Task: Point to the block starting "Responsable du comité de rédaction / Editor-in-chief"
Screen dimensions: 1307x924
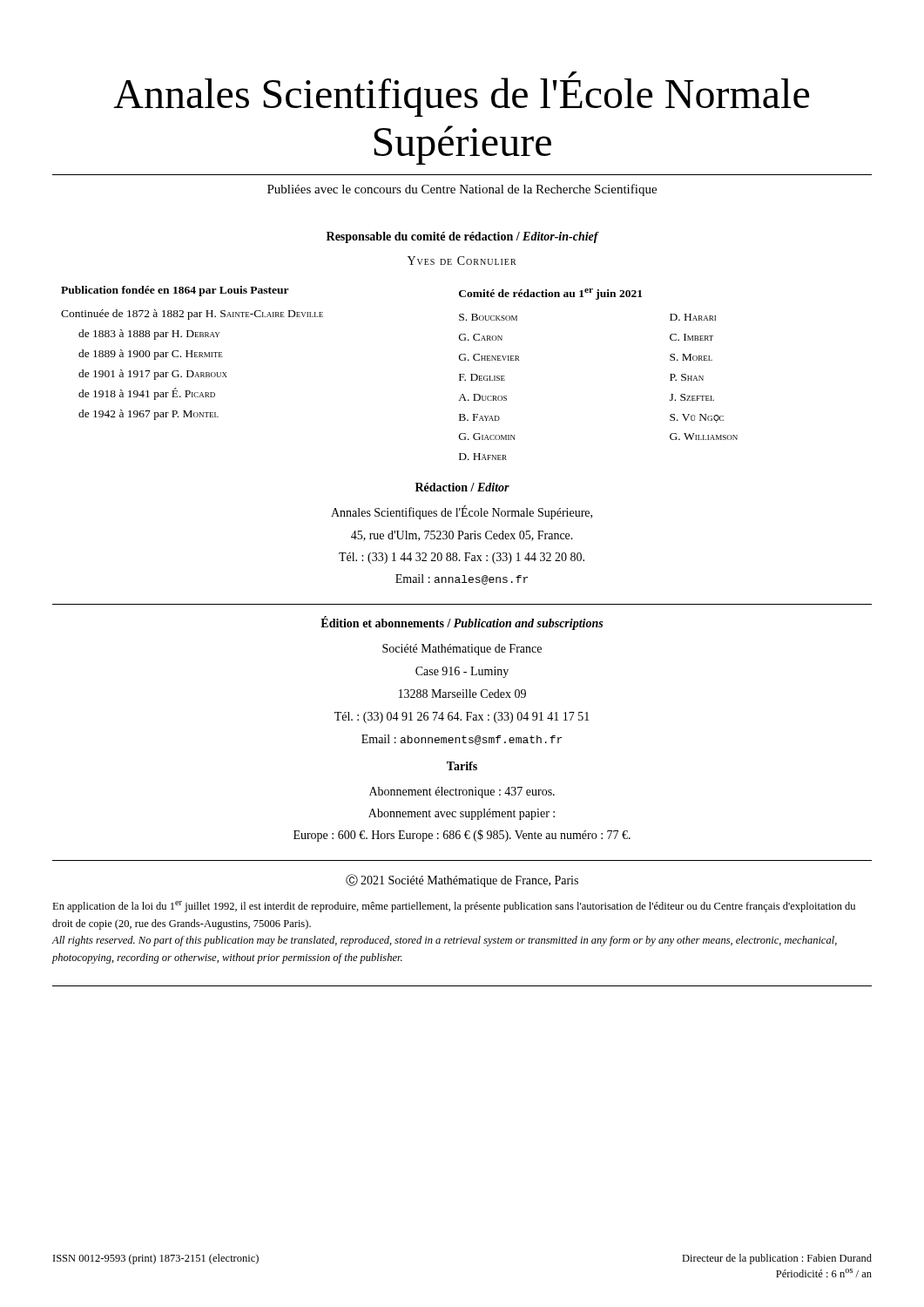Action: pos(462,237)
